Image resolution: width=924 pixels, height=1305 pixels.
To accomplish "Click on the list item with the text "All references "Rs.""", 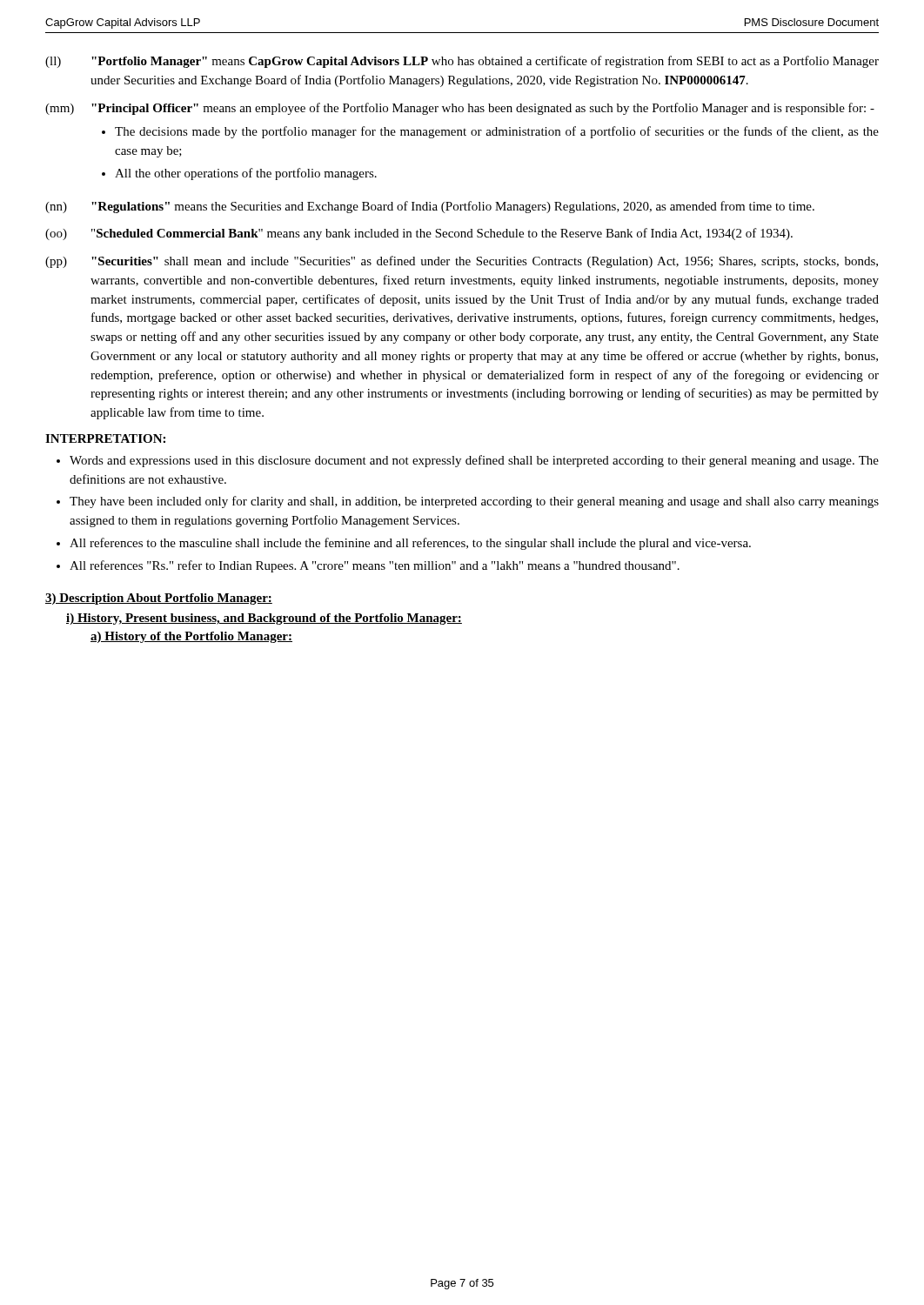I will (375, 565).
